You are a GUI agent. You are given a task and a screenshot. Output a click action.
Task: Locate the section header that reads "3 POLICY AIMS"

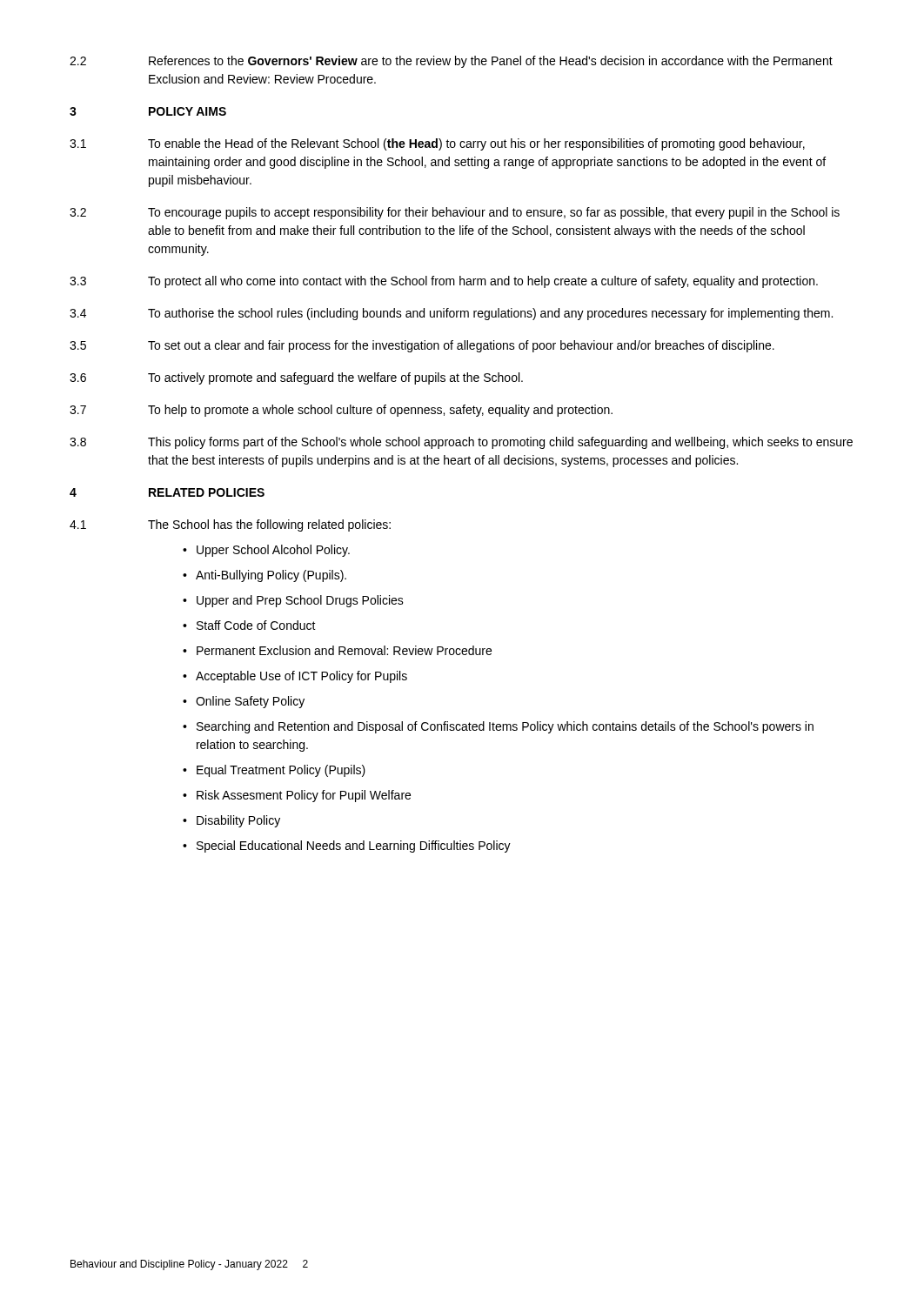[x=148, y=111]
